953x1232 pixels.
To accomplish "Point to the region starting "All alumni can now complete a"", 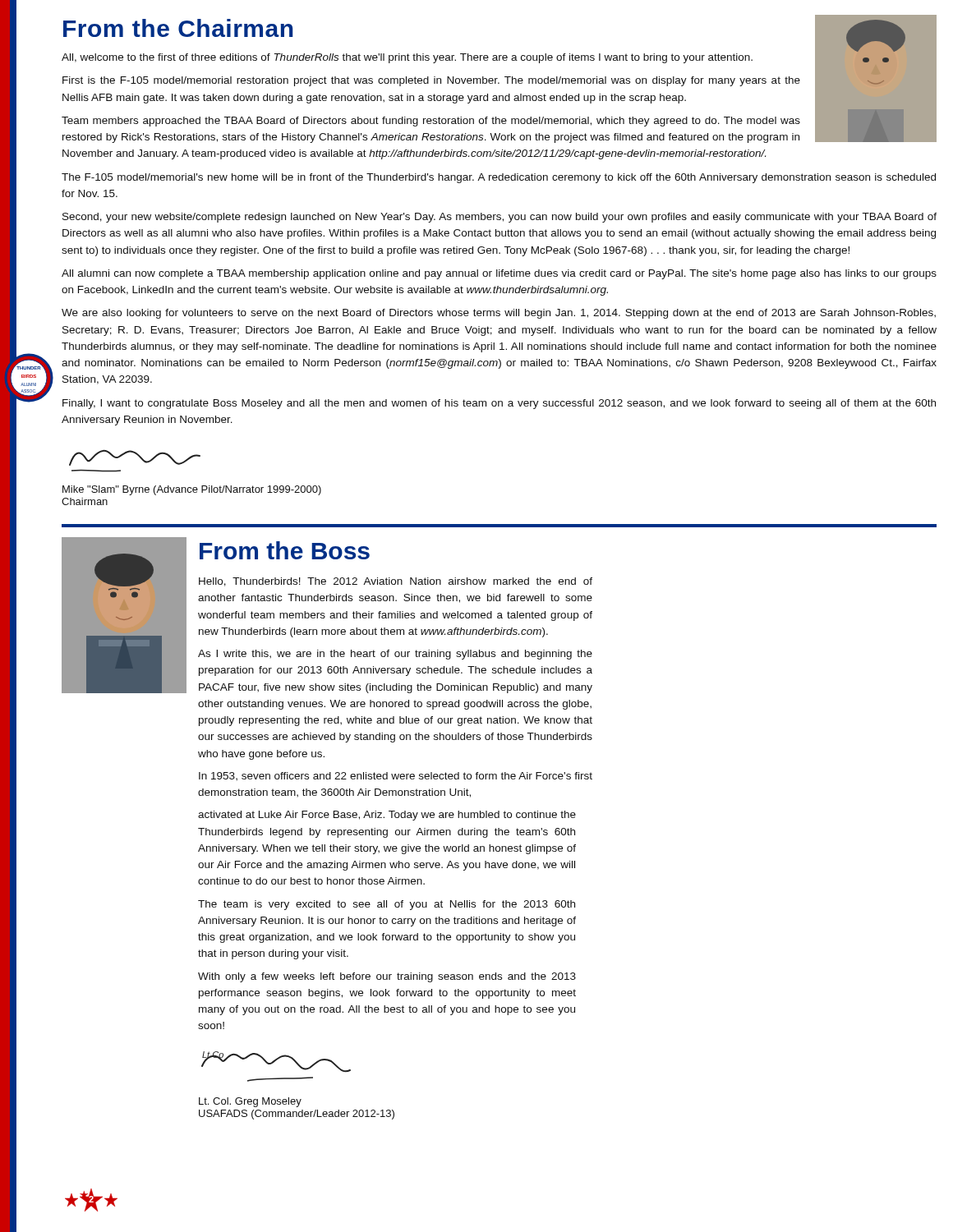I will point(499,281).
